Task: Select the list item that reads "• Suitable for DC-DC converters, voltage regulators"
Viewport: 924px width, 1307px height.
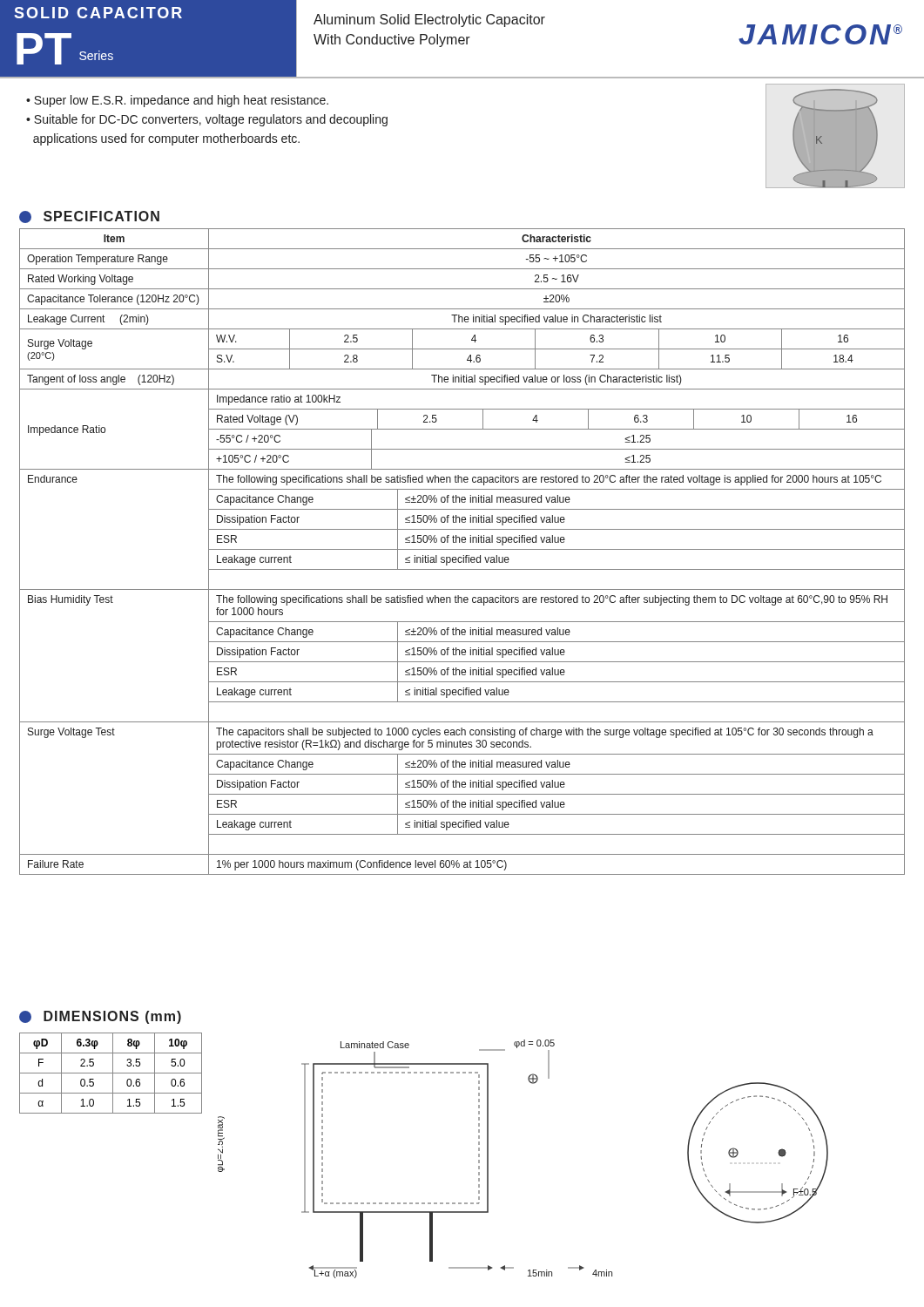Action: (x=207, y=129)
